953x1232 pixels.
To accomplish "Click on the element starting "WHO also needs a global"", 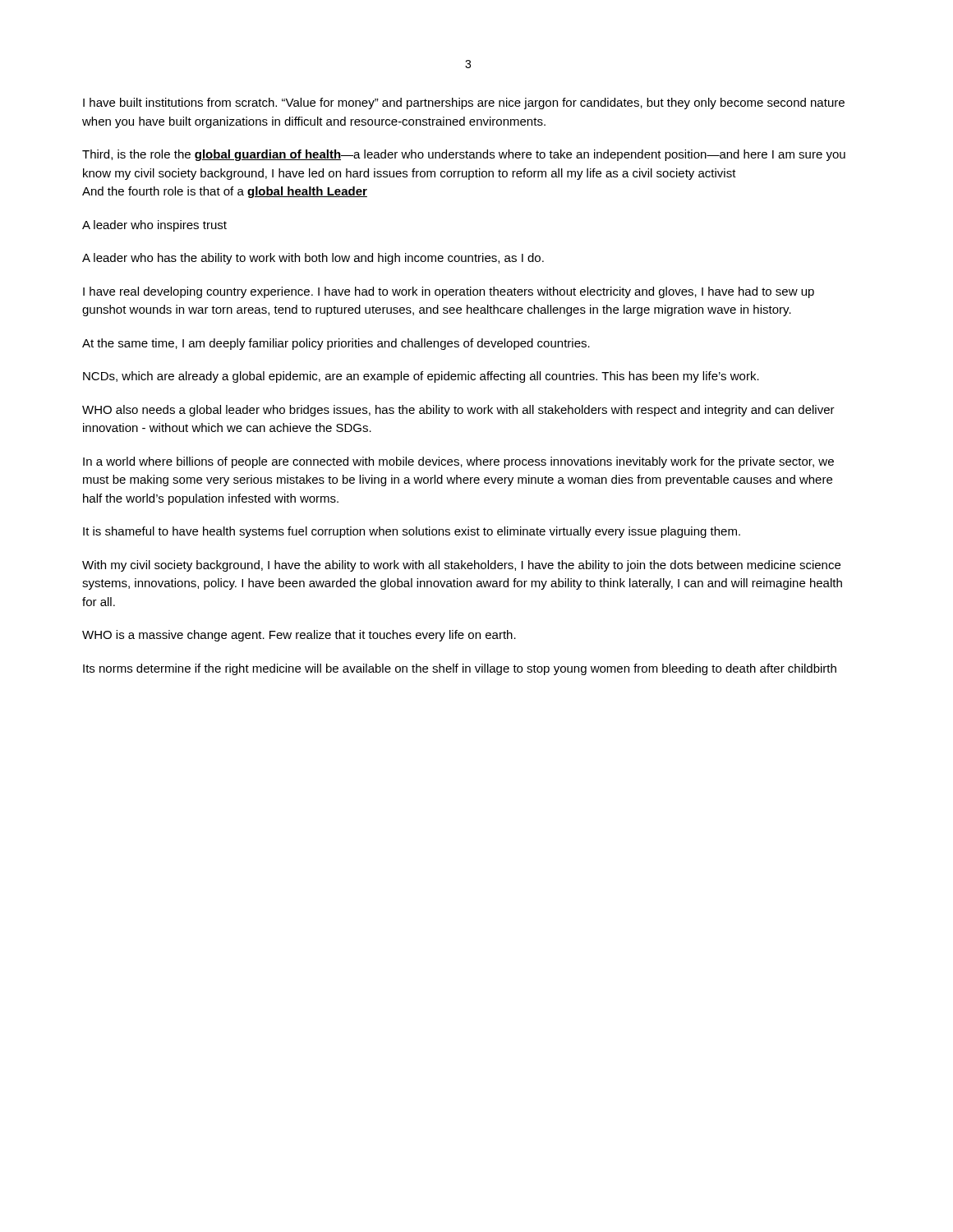I will pos(458,418).
